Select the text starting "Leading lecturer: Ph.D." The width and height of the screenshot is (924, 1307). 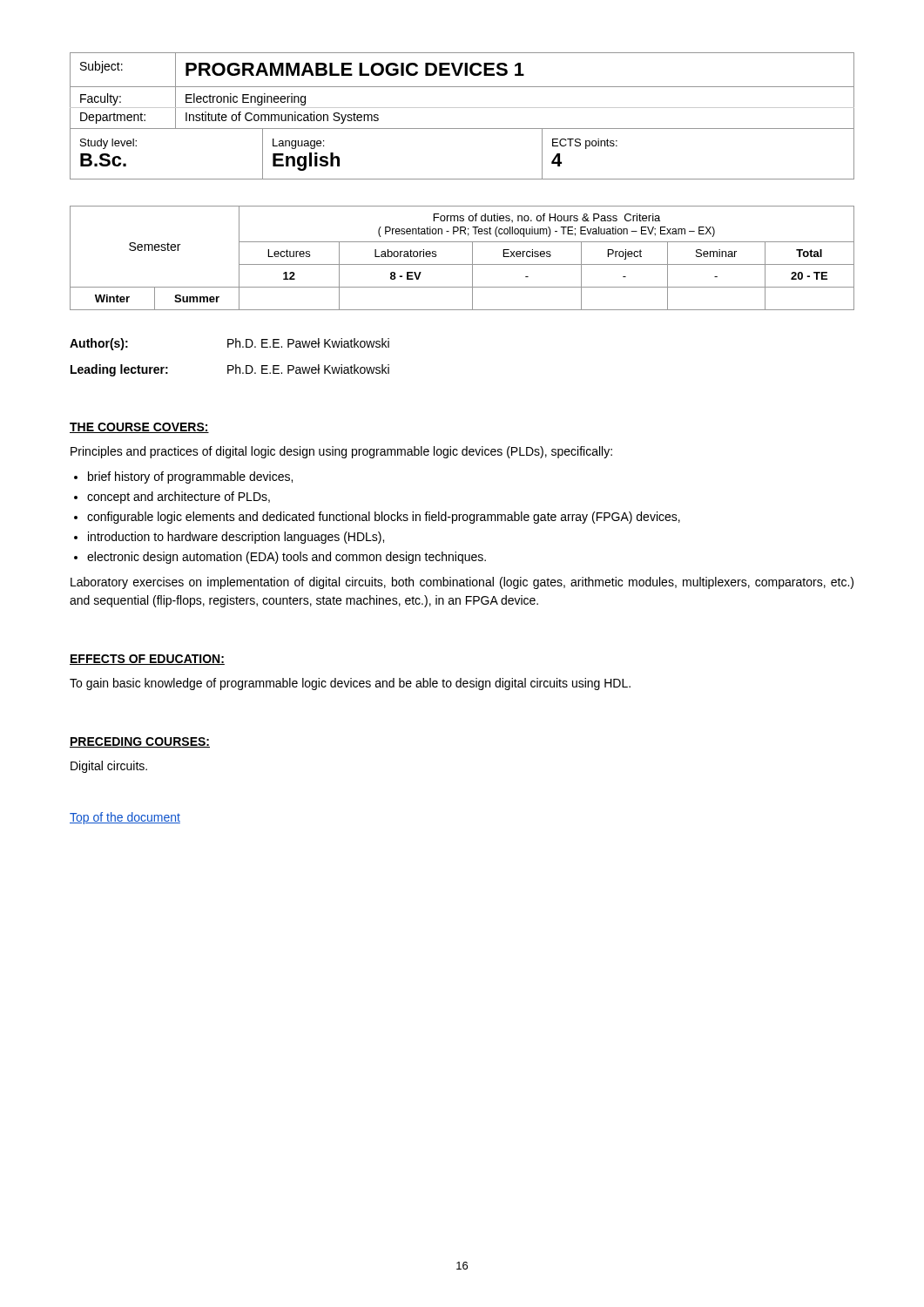coord(230,369)
